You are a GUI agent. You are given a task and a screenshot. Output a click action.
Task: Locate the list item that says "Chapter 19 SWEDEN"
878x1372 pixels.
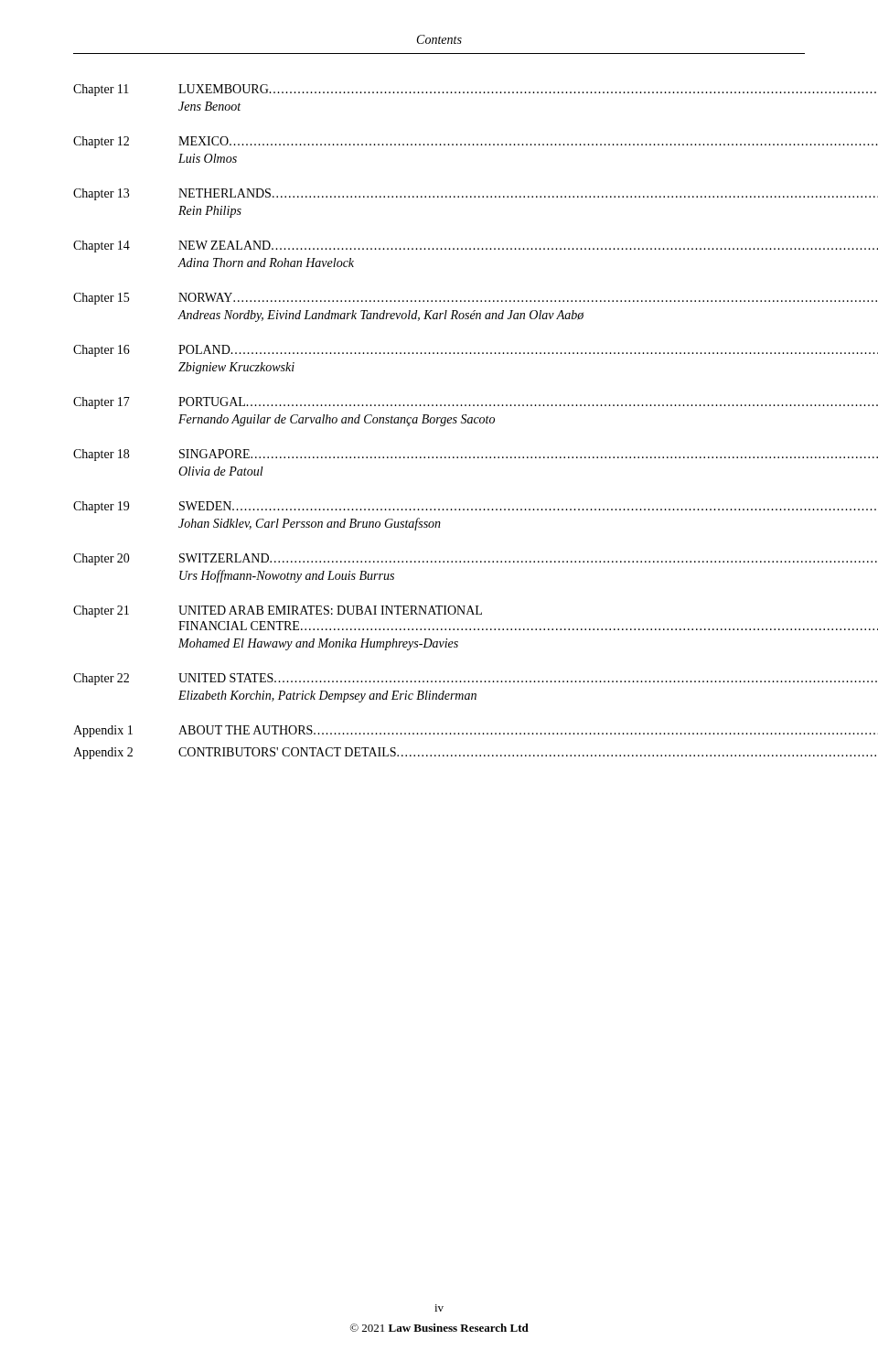tap(439, 515)
